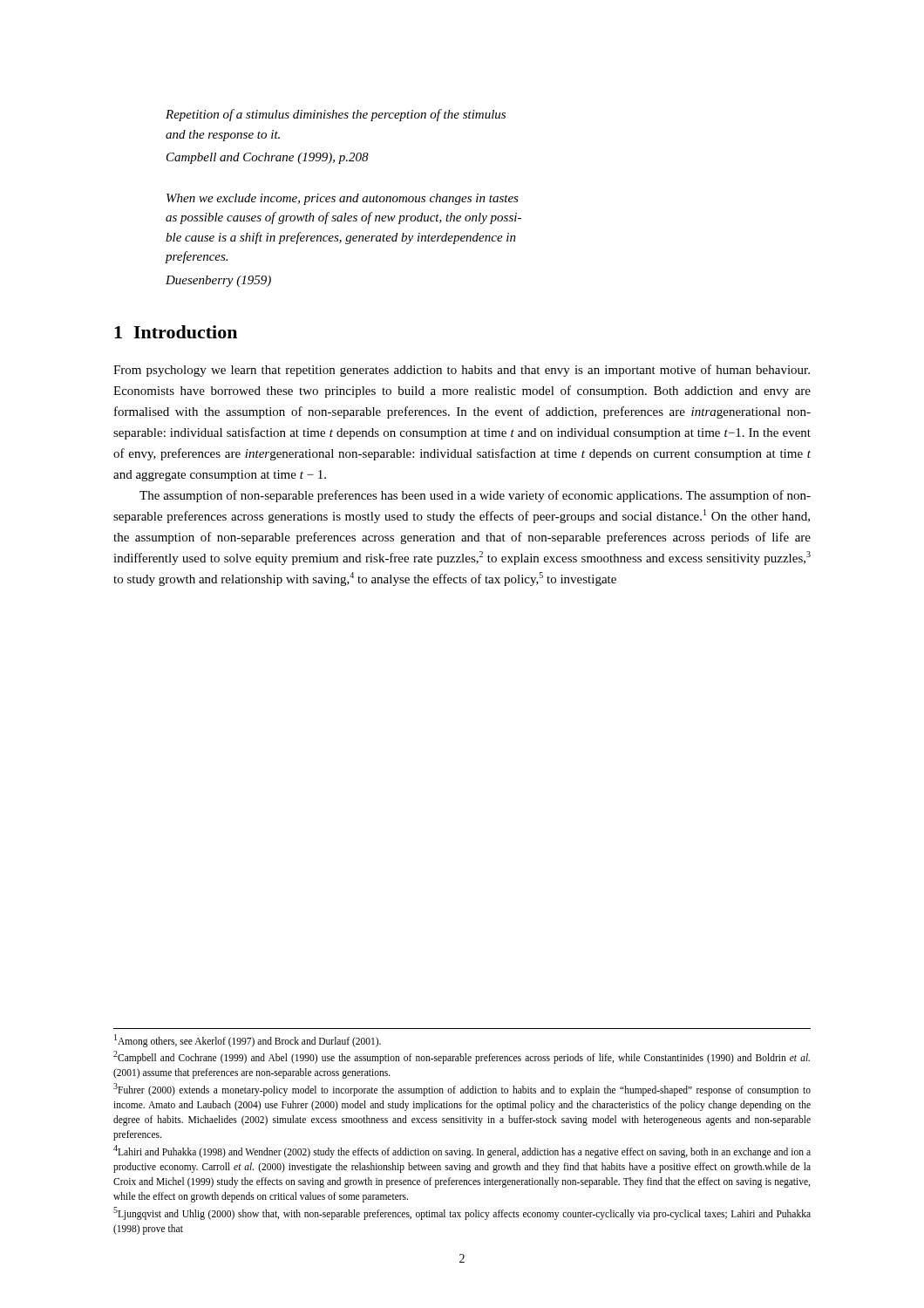Find the block on this page that starts "4Lahiri and Puhakka (1998) and"

[462, 1173]
